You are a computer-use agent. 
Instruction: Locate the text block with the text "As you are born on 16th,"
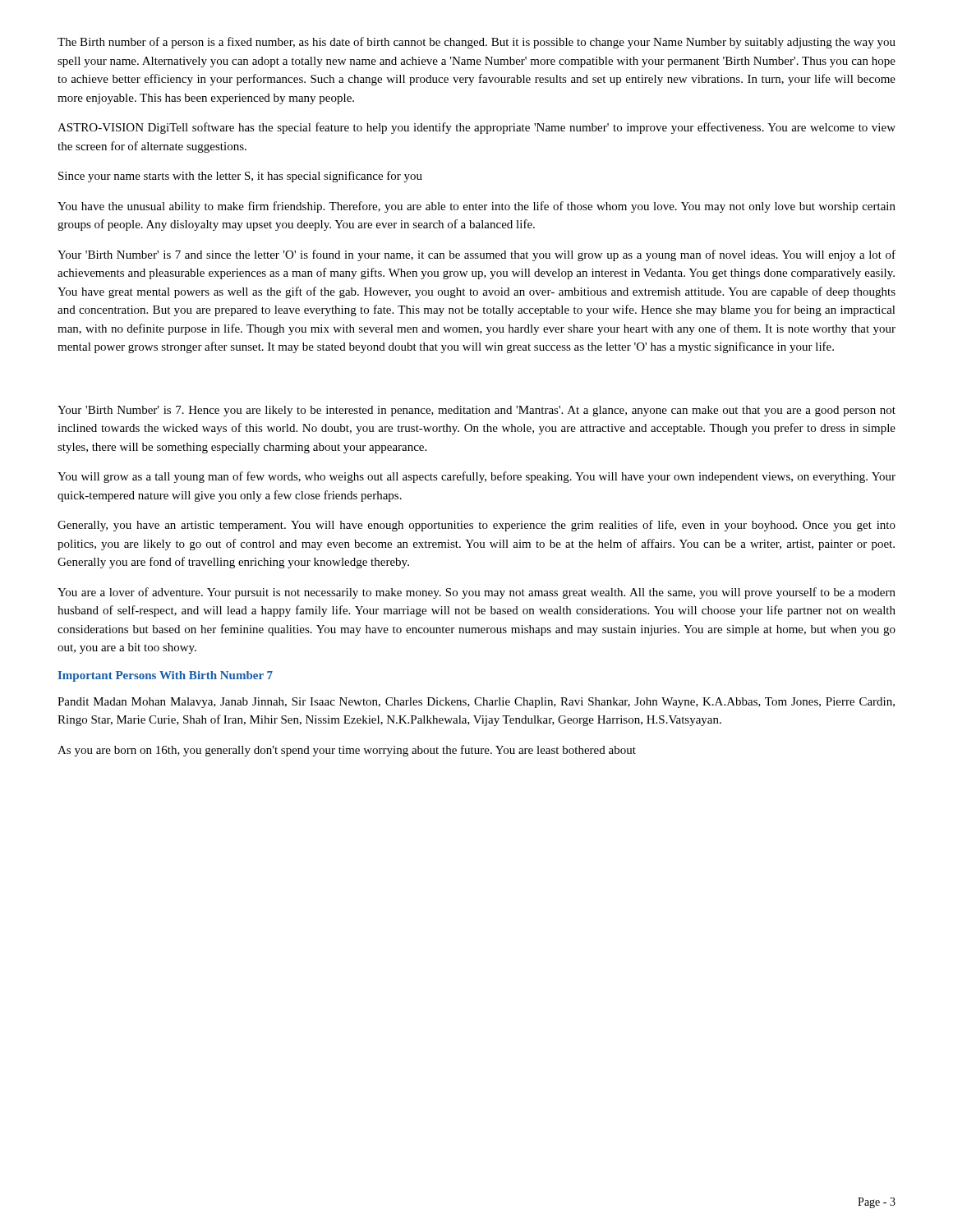[347, 749]
